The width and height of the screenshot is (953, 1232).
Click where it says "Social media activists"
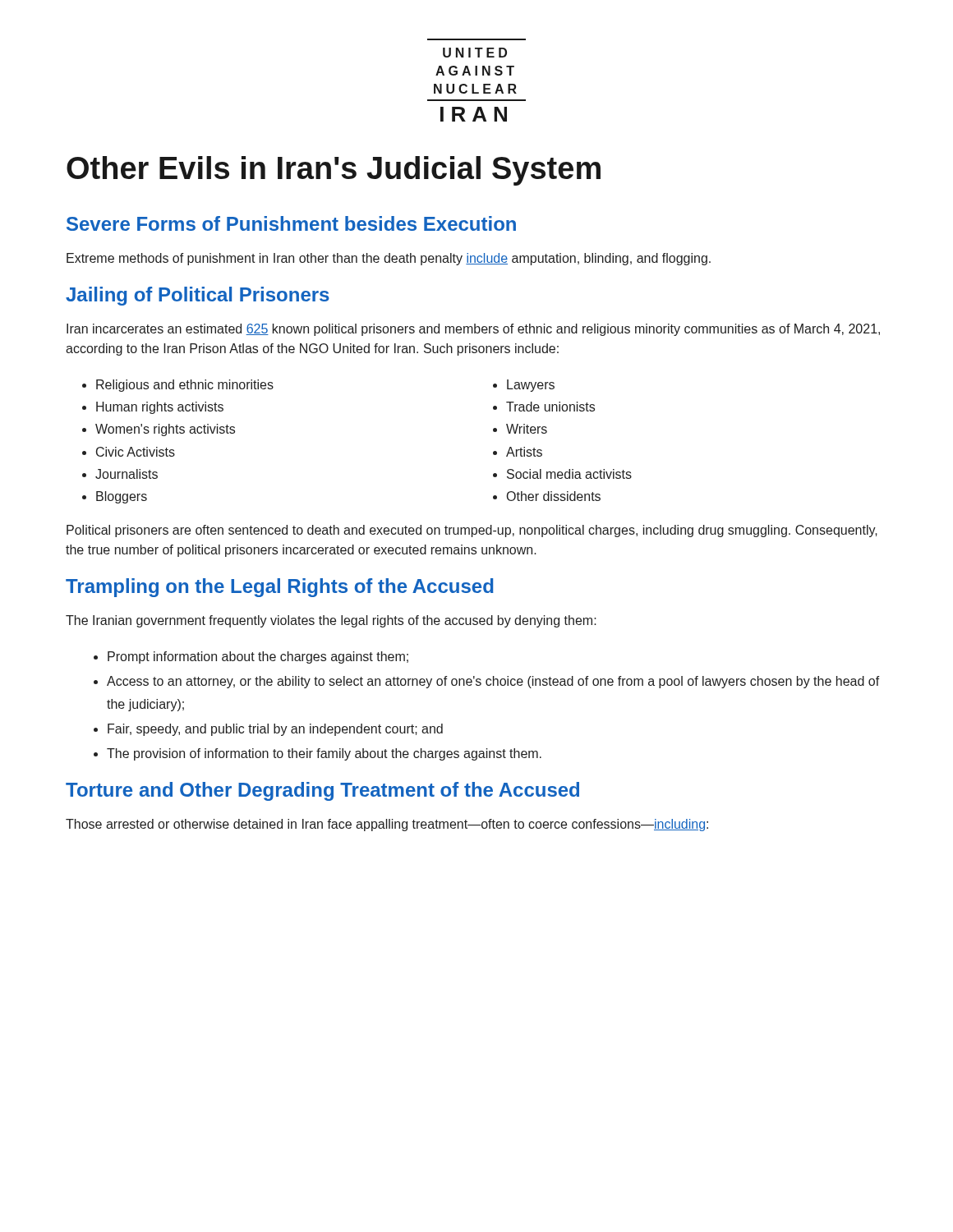pyautogui.click(x=569, y=474)
